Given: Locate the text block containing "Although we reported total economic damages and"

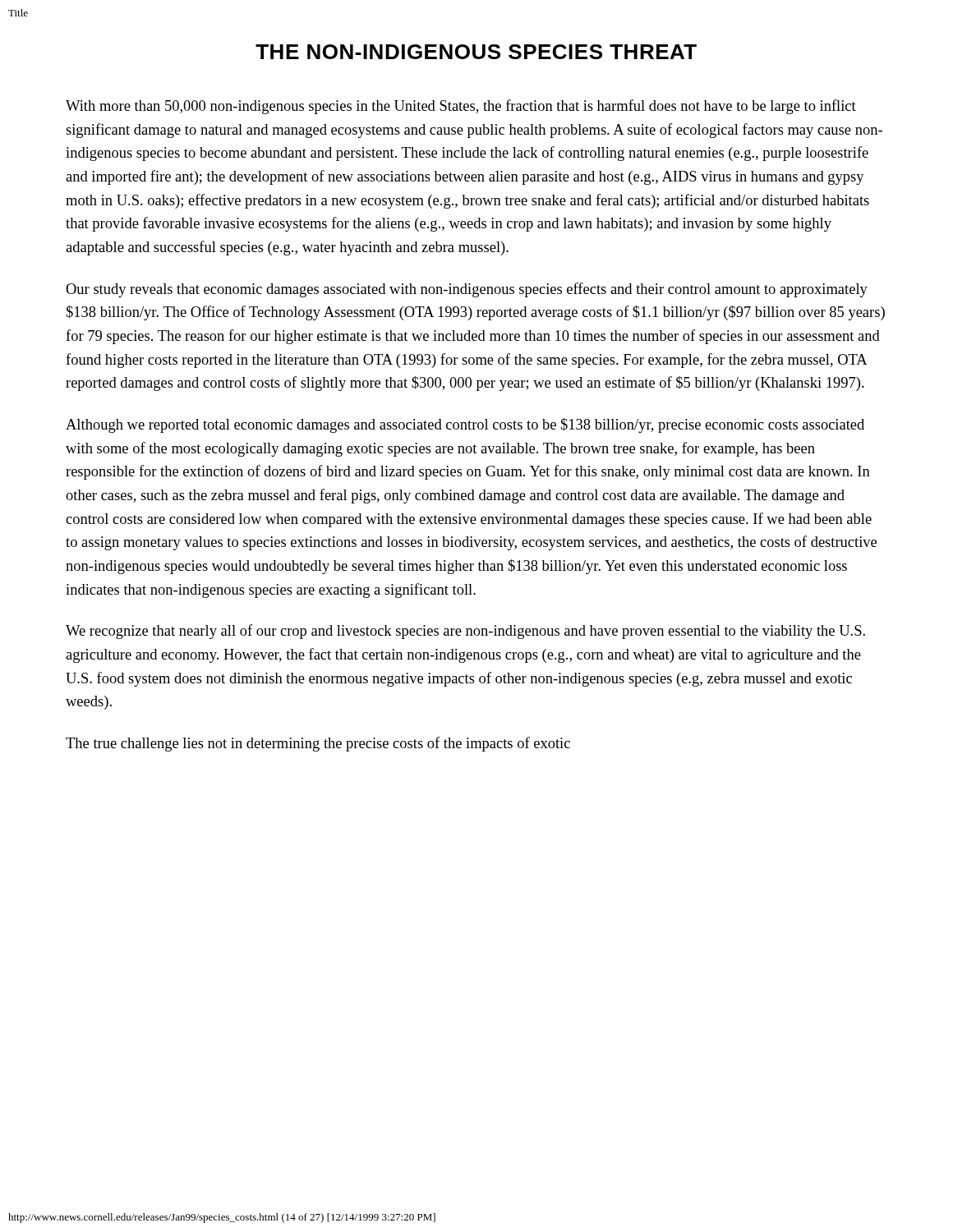Looking at the screenshot, I should [x=471, y=507].
